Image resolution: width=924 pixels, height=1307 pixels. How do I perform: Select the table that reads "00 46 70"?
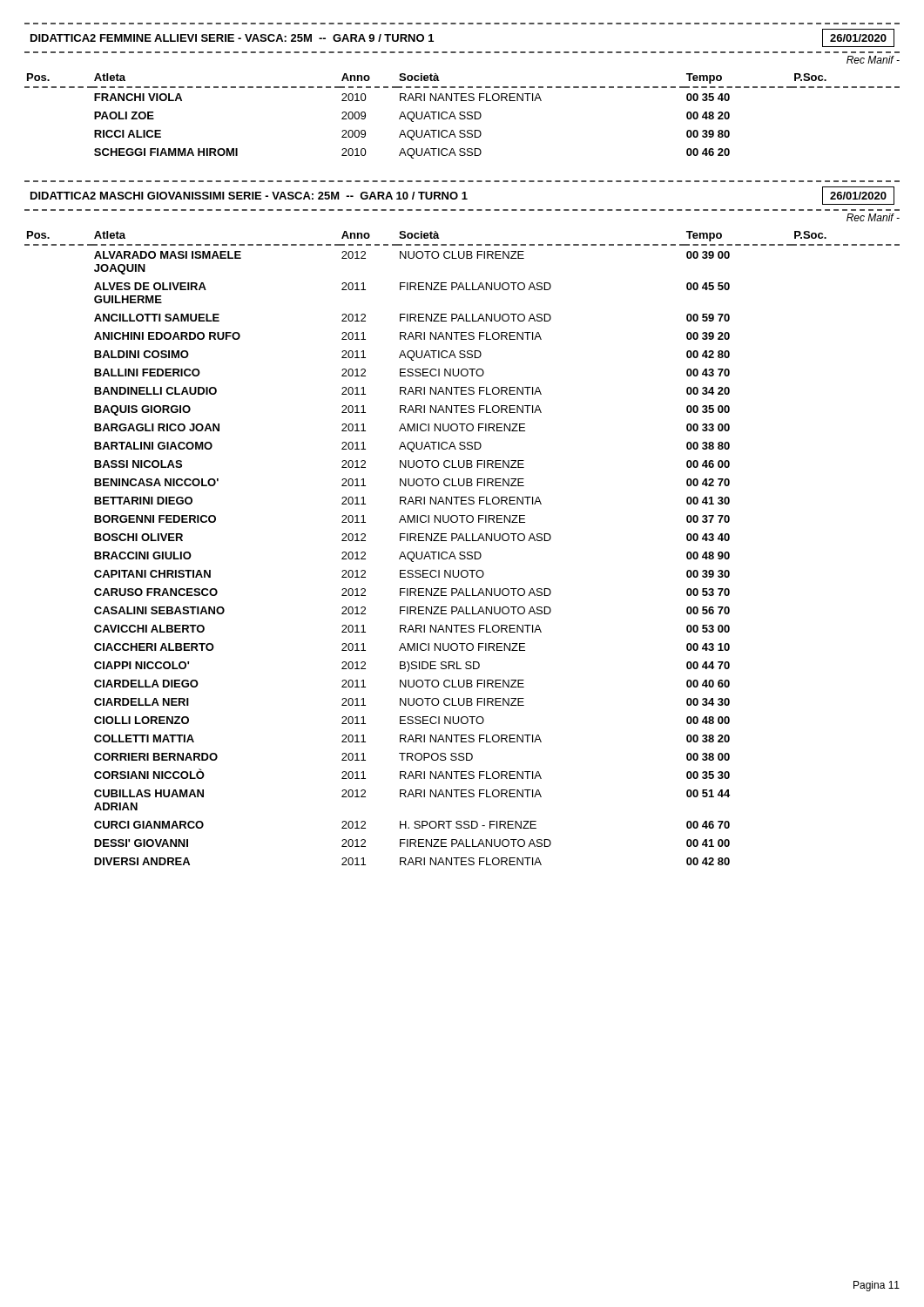[462, 548]
